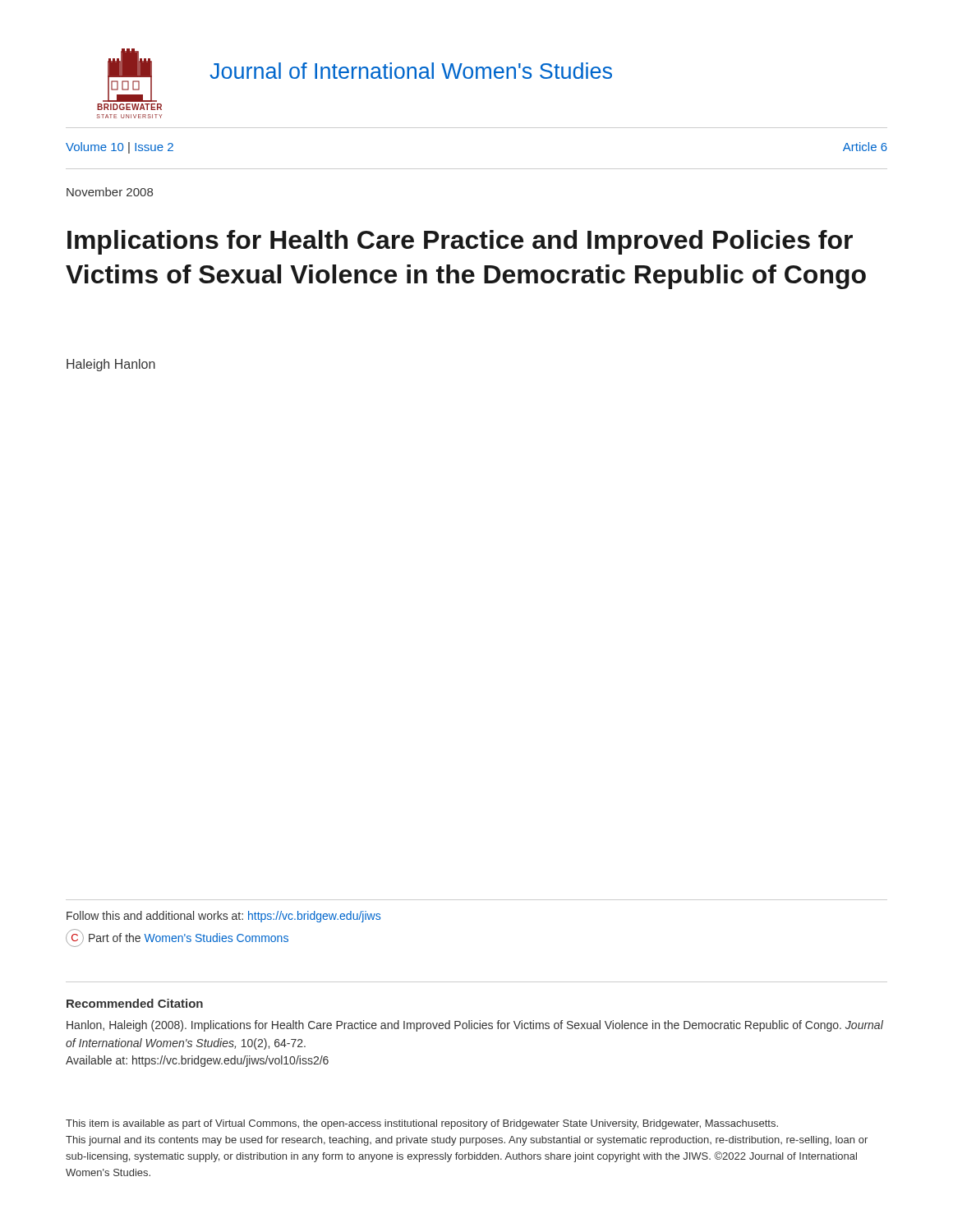Navigate to the passage starting "Haleigh Hanlon"
This screenshot has height=1232, width=953.
click(111, 364)
